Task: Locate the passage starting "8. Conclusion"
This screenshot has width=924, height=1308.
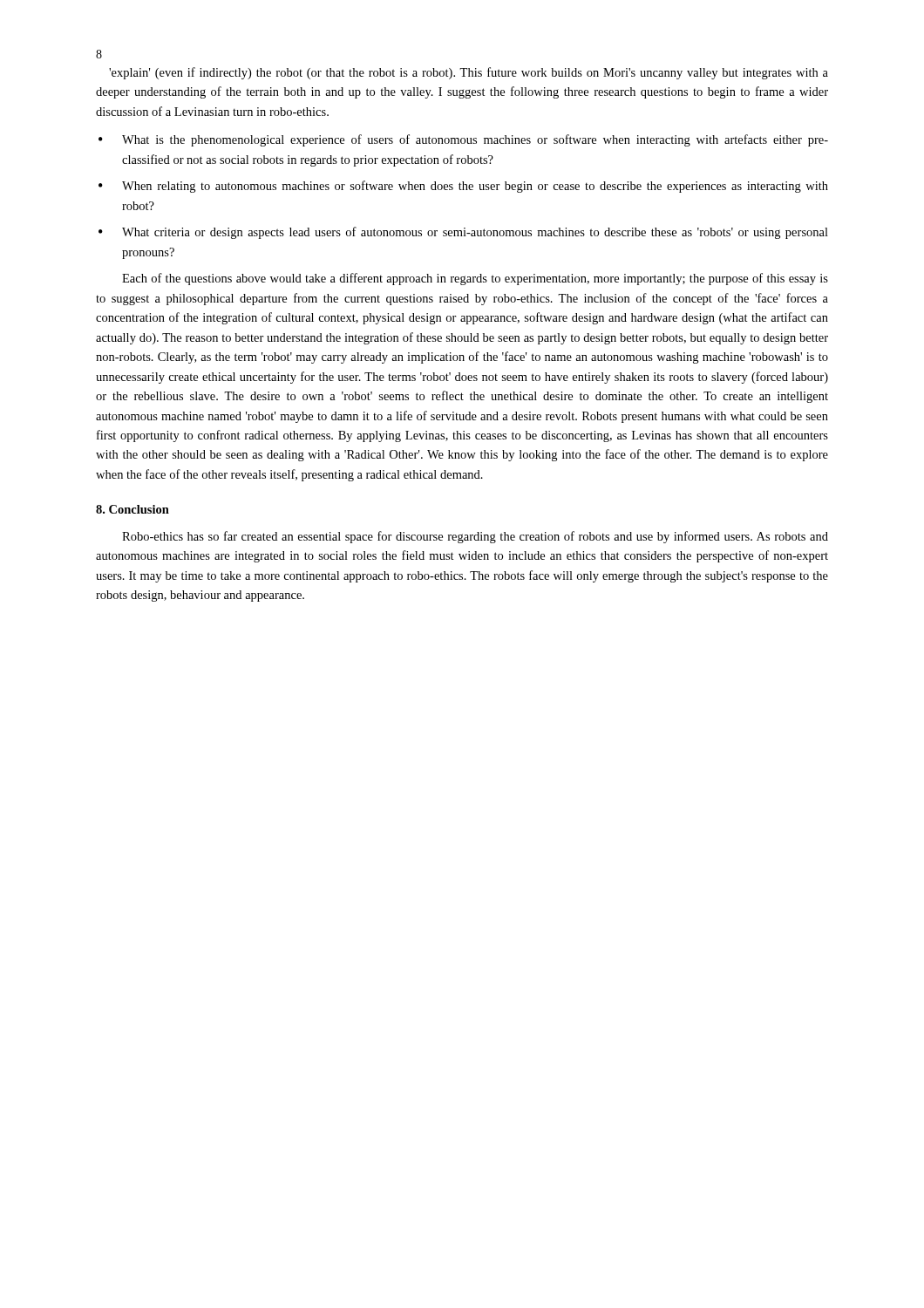Action: [132, 510]
